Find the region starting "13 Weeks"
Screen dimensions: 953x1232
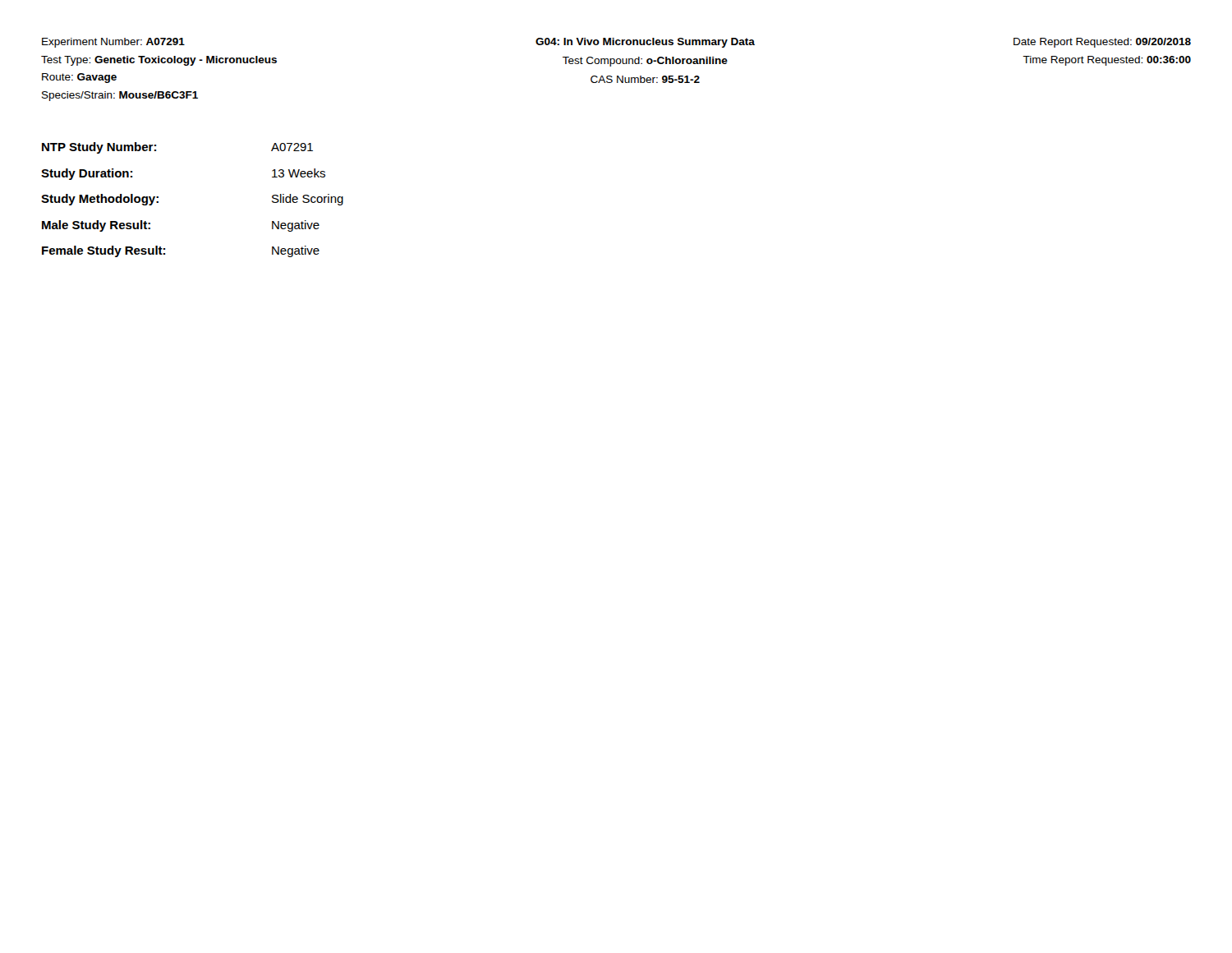(298, 173)
